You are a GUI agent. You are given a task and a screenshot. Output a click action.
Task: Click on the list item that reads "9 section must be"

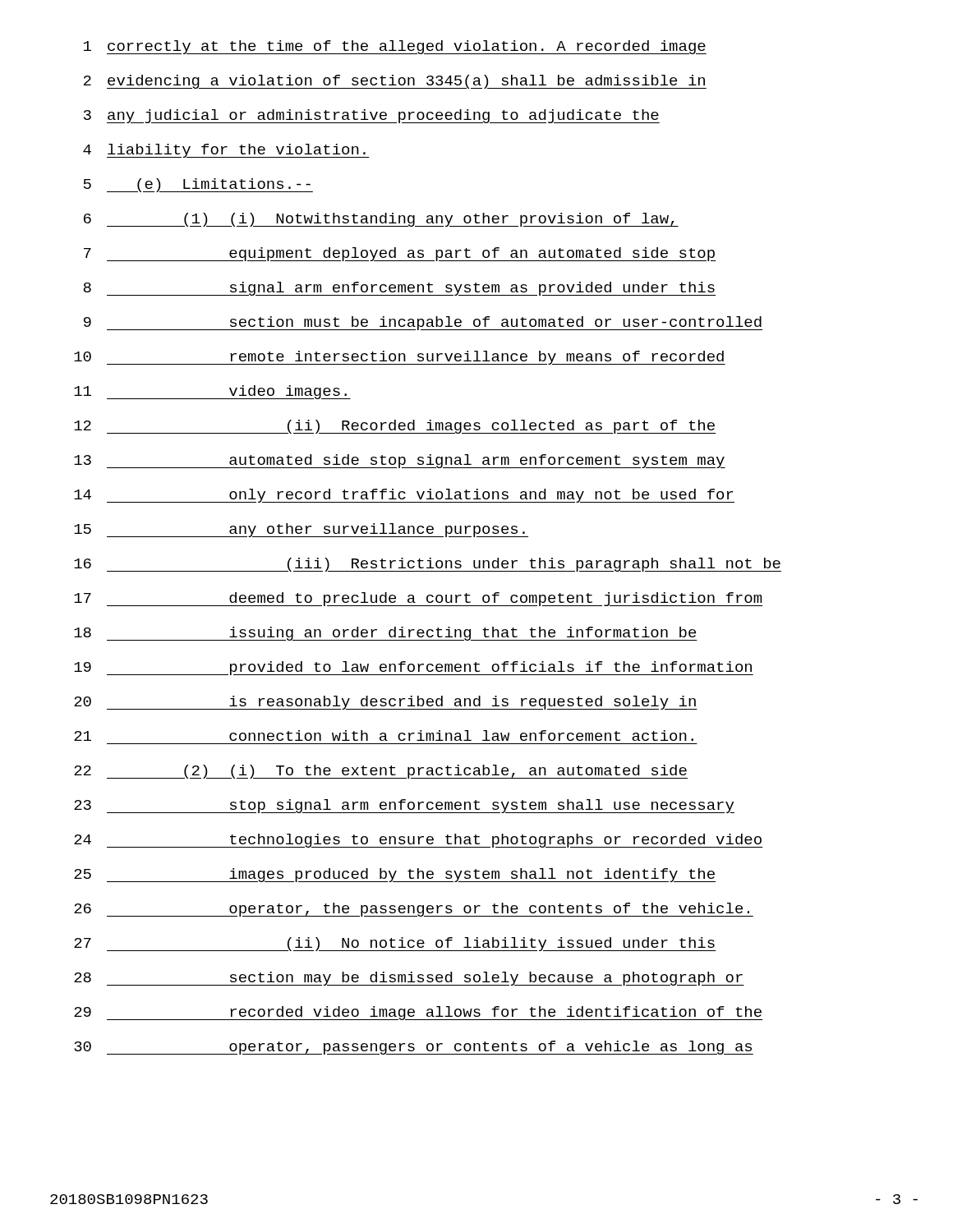click(x=406, y=323)
